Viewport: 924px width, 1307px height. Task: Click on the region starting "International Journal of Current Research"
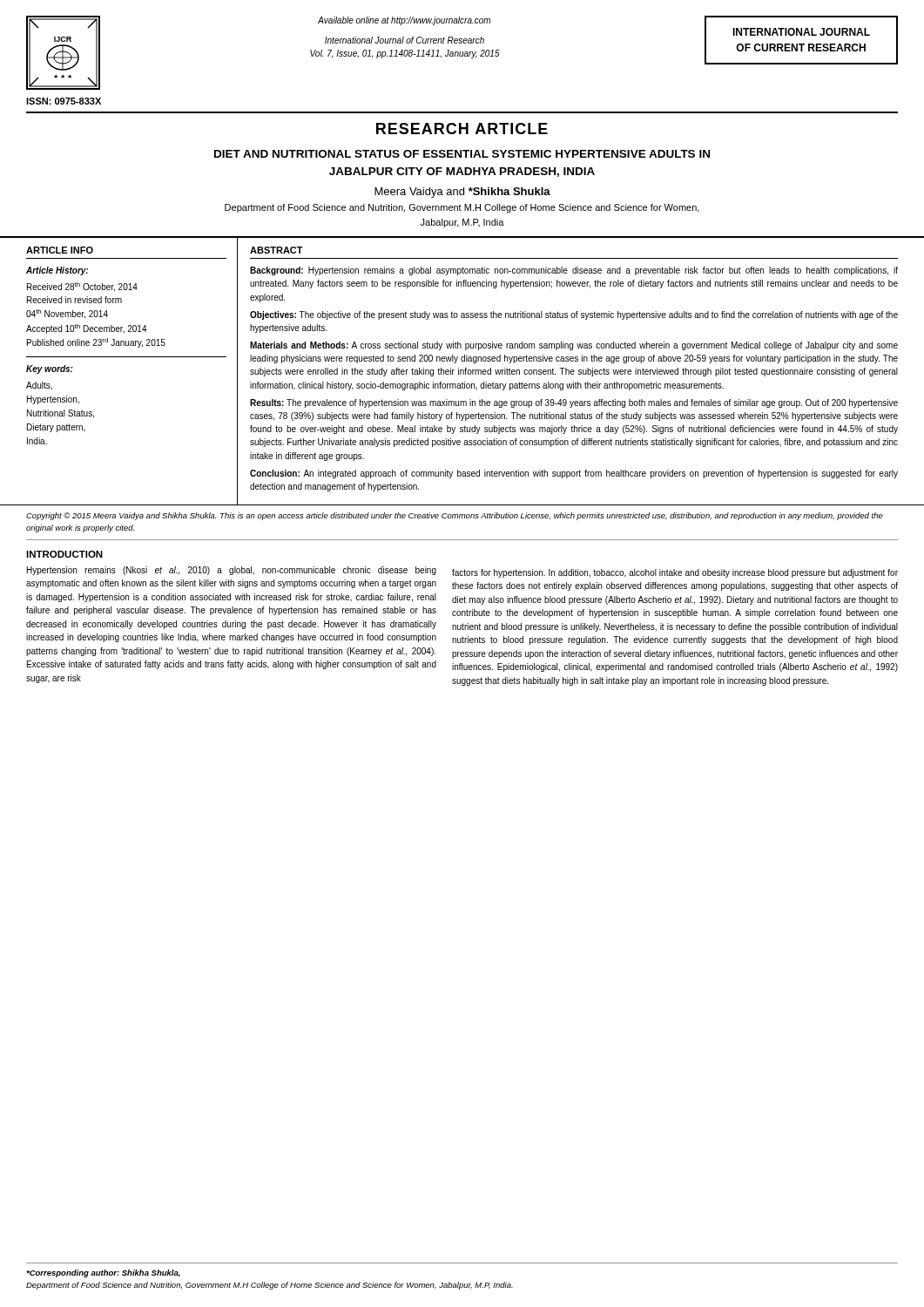pyautogui.click(x=405, y=47)
